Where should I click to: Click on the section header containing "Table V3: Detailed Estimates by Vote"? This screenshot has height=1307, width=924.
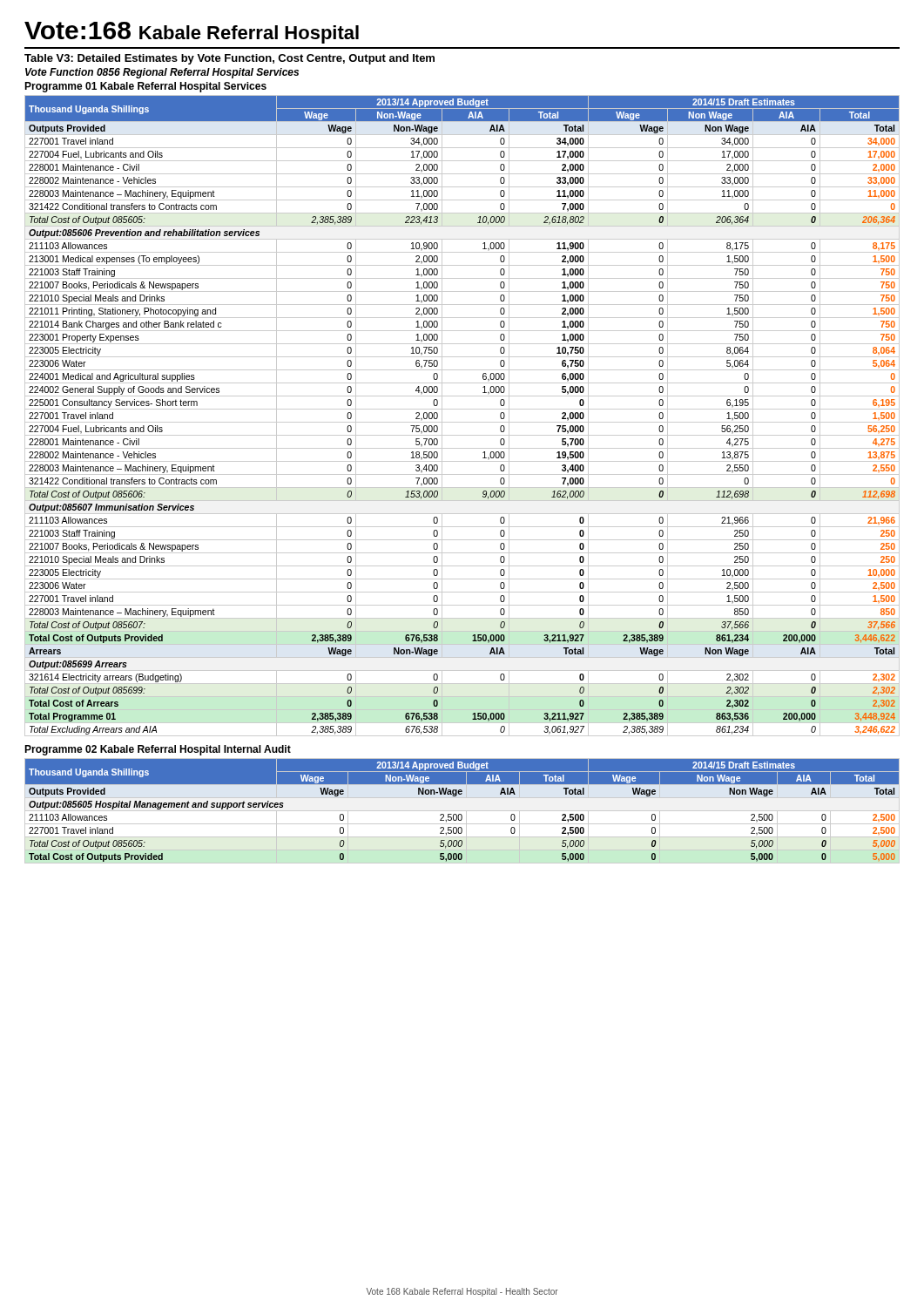[230, 58]
